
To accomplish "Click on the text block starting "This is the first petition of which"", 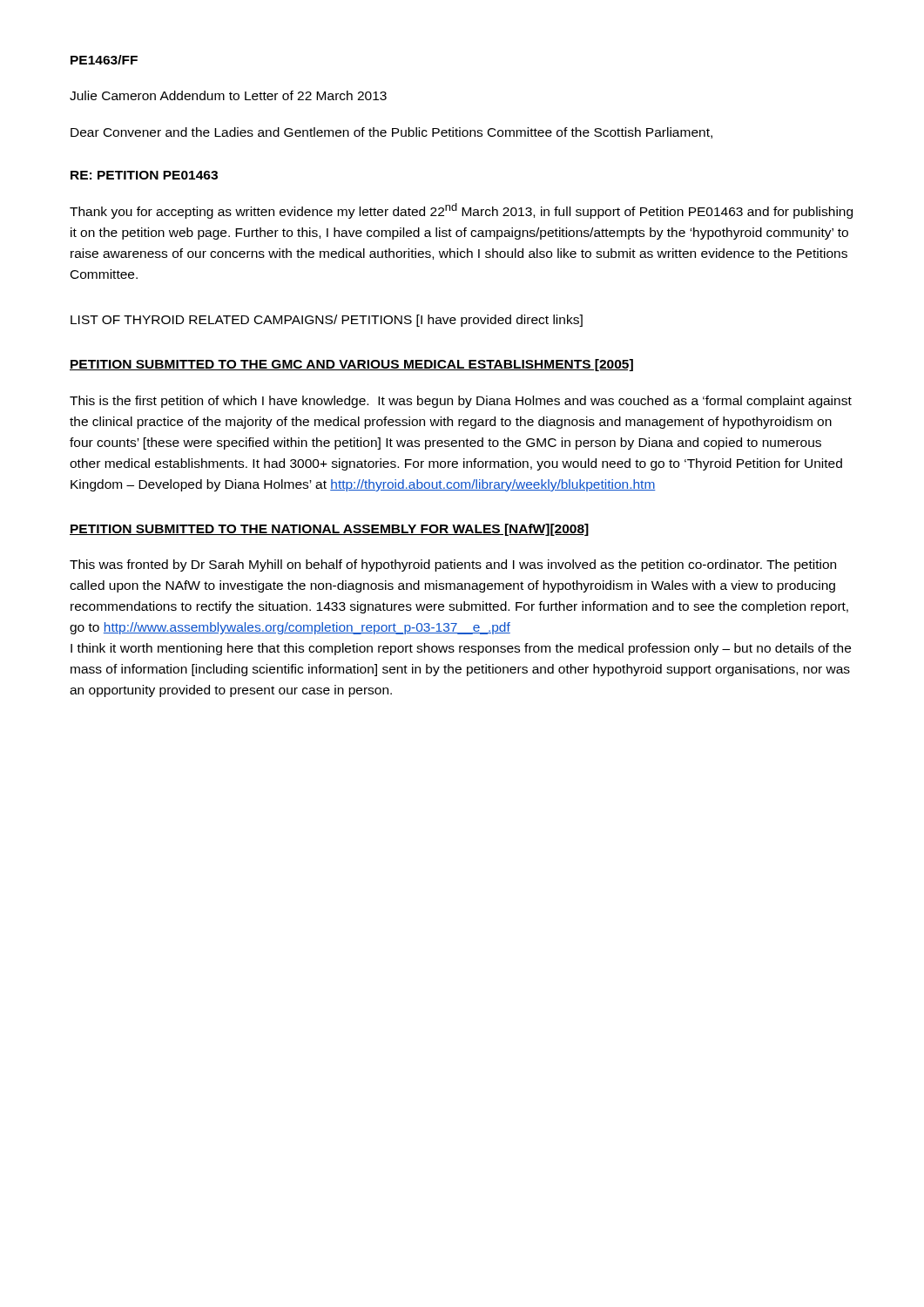I will click(461, 442).
